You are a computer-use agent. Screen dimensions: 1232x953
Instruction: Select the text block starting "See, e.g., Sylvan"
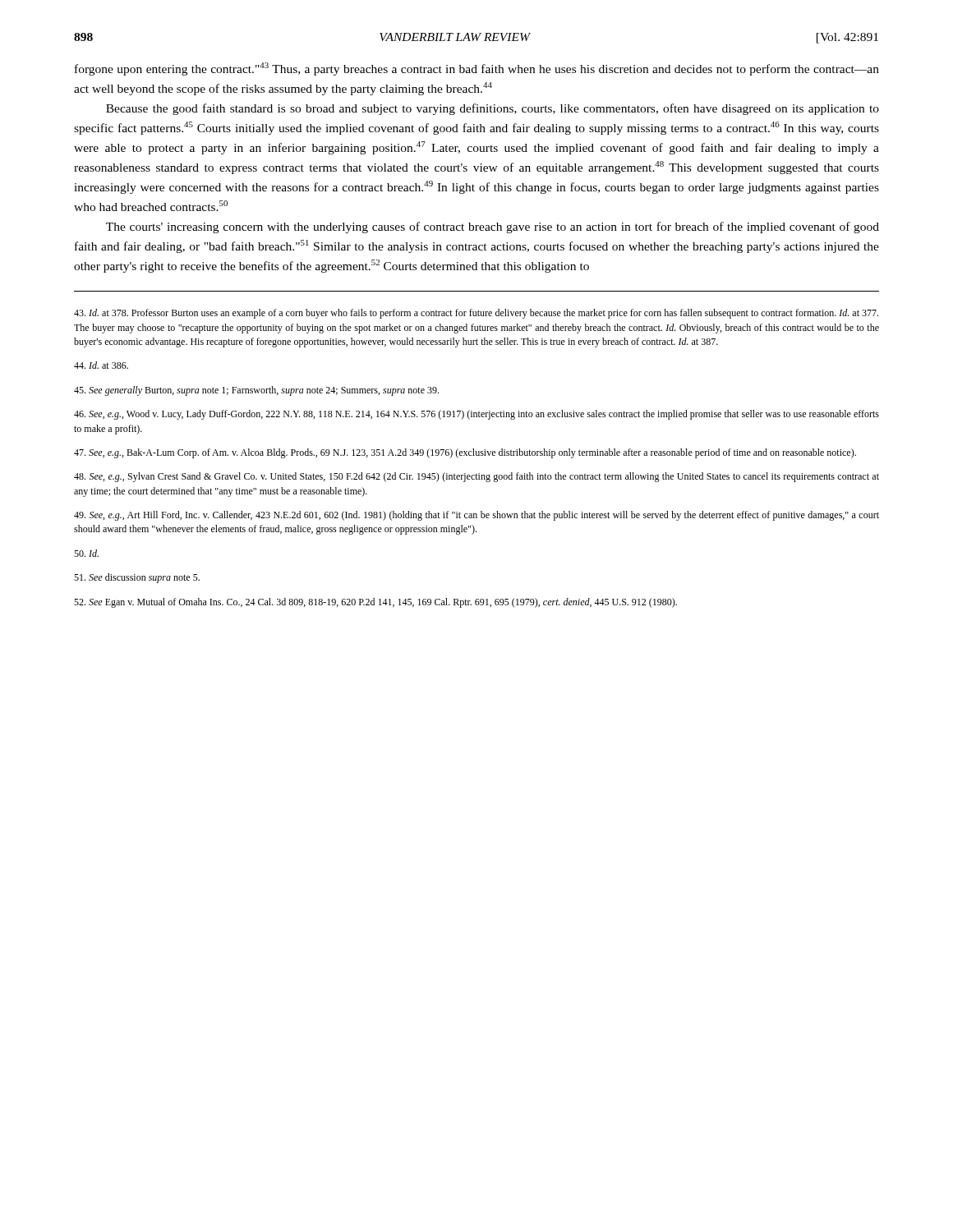point(476,484)
